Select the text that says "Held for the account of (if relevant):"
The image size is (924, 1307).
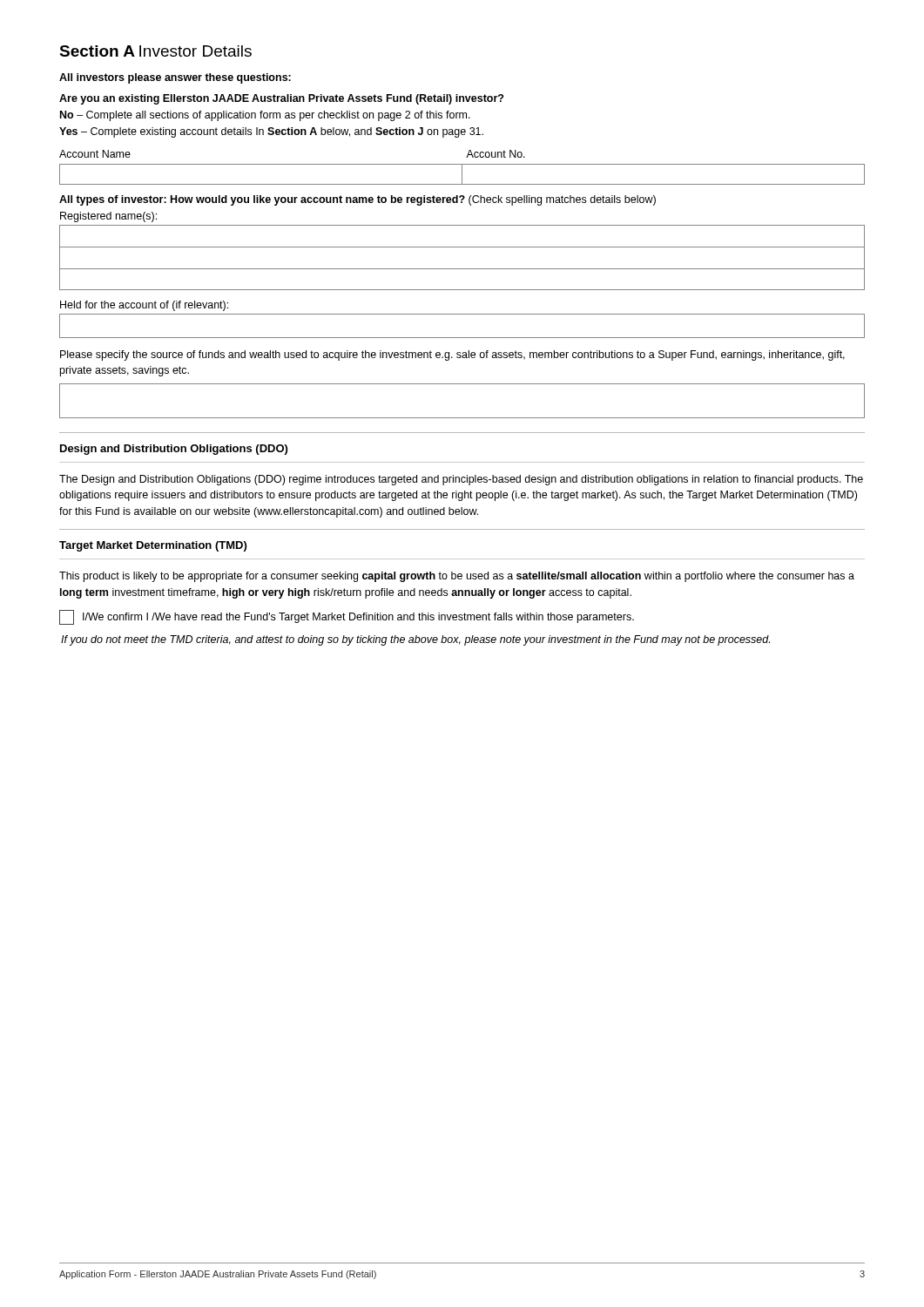click(x=144, y=305)
